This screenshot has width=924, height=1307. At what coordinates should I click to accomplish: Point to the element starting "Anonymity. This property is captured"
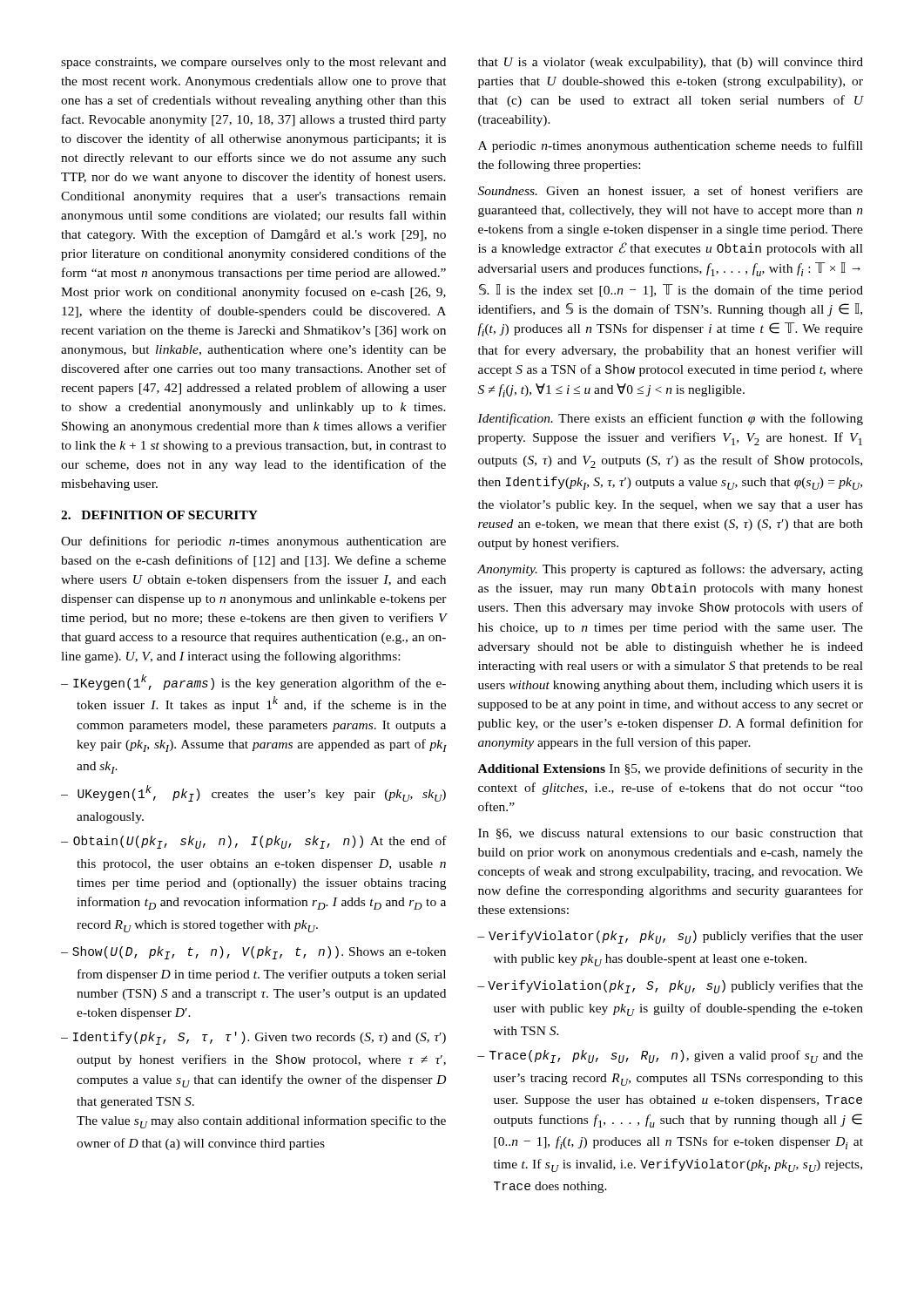(670, 656)
